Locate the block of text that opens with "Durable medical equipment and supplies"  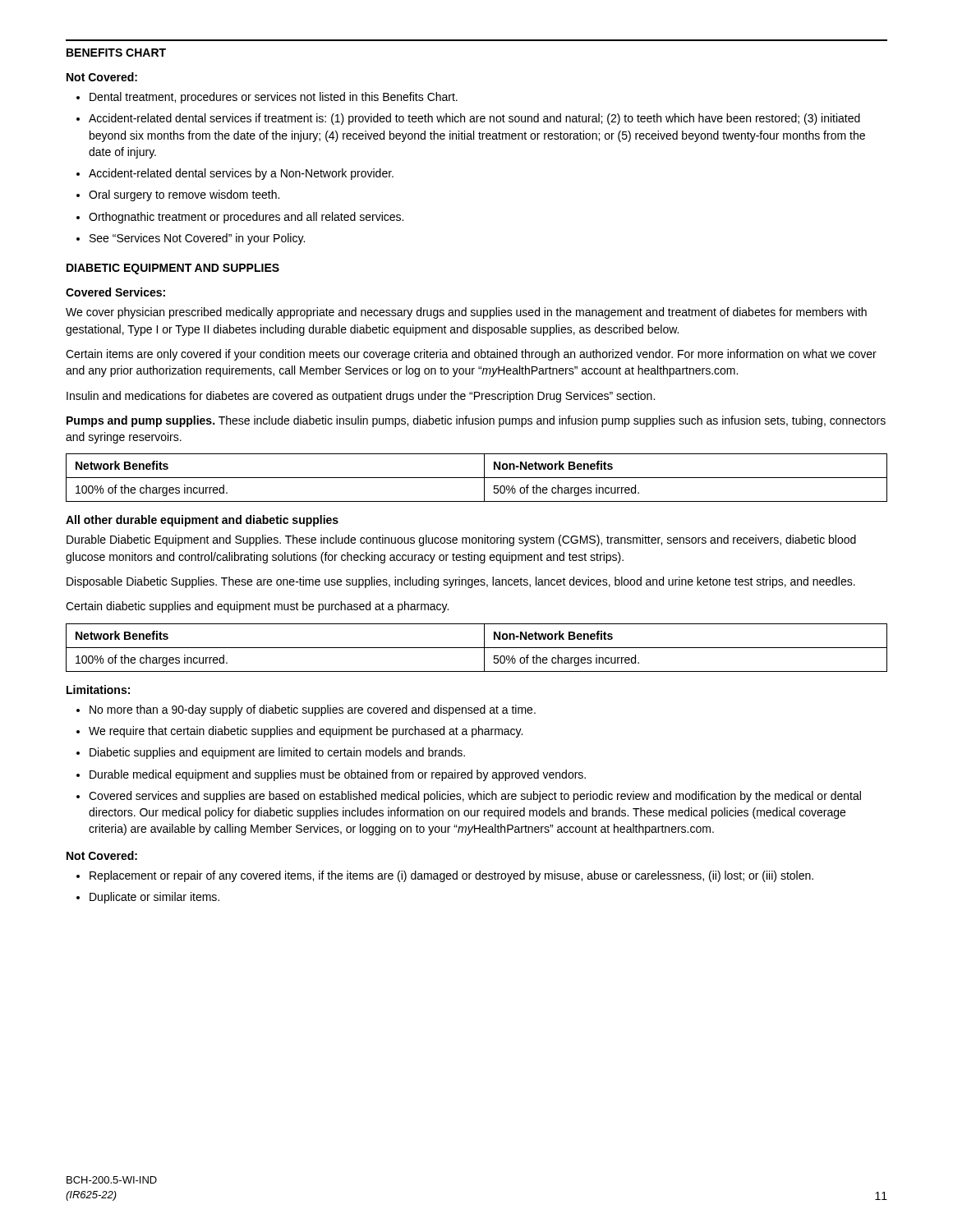[338, 774]
